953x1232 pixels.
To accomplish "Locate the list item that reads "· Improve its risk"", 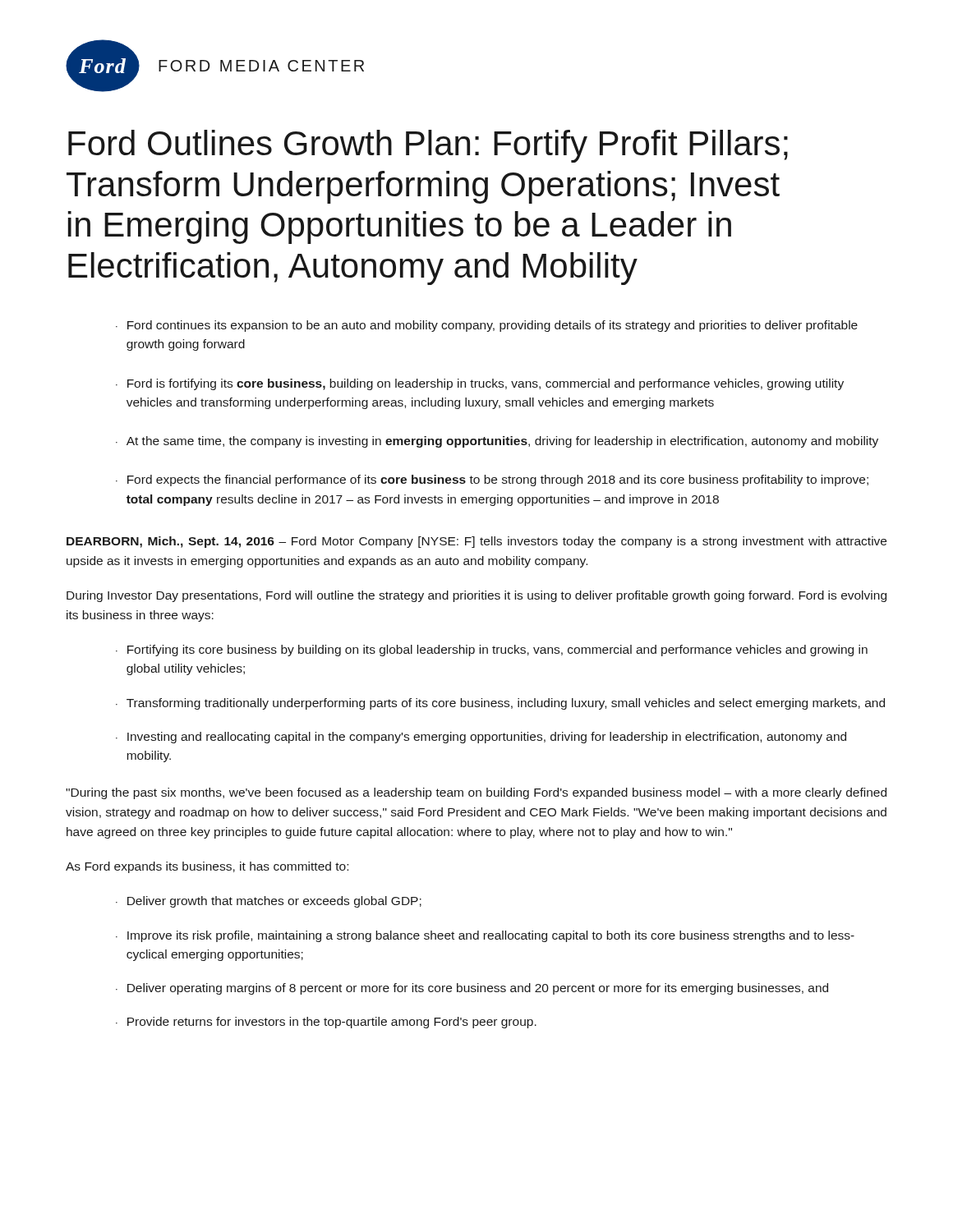I will (476, 944).
